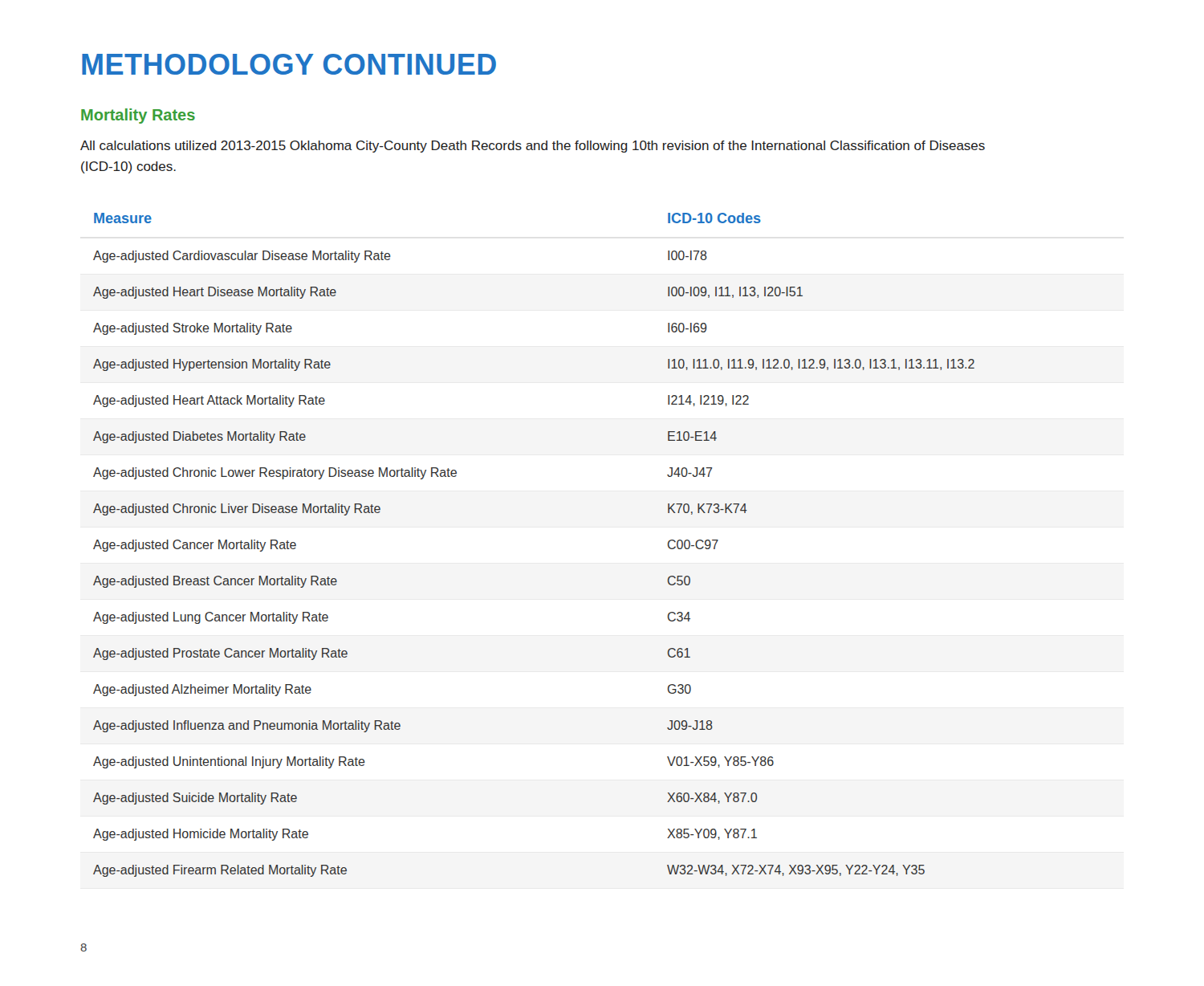Click the section header
The width and height of the screenshot is (1204, 986).
[x=138, y=115]
